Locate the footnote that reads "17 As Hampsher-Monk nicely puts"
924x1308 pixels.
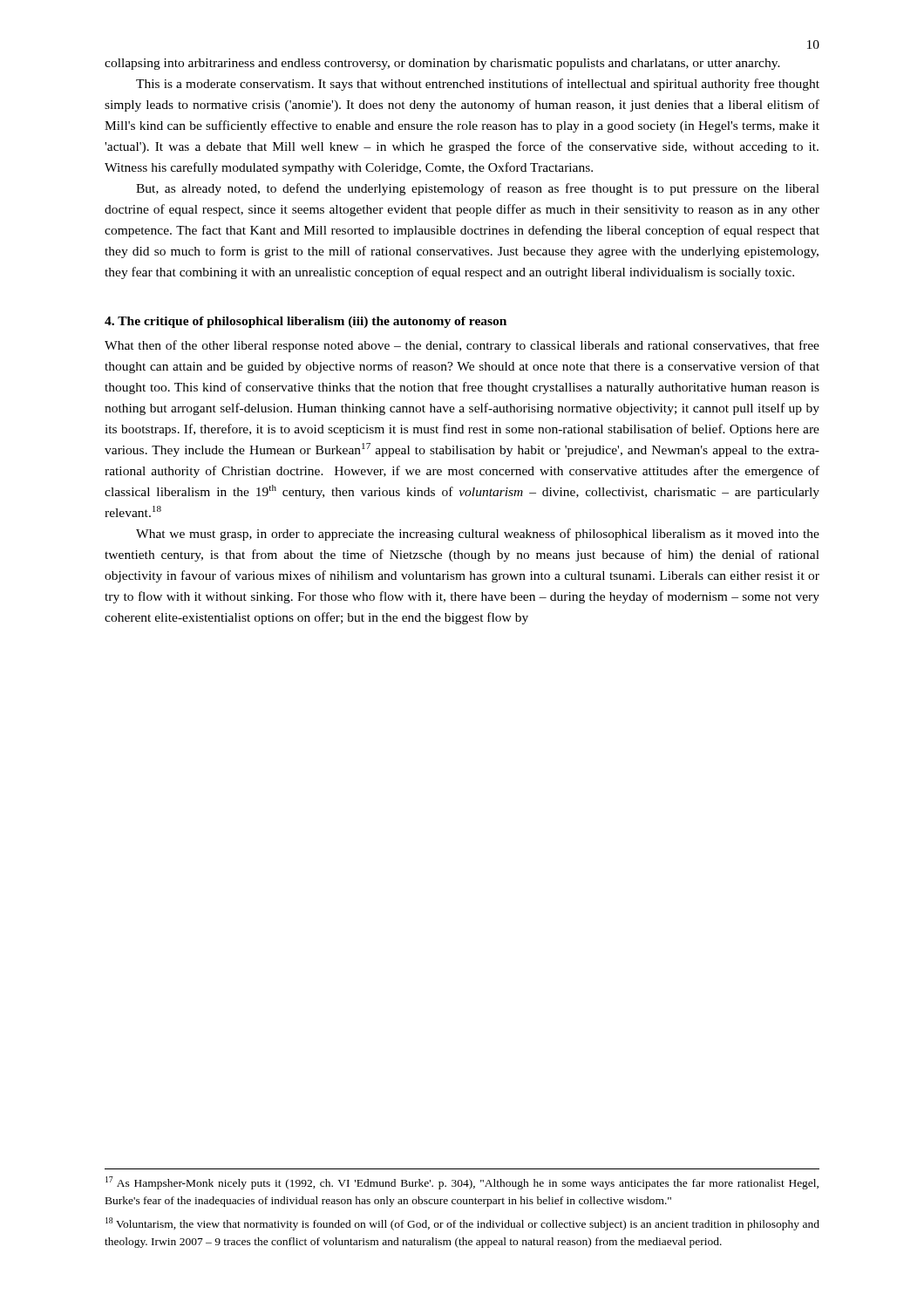[x=462, y=1191]
